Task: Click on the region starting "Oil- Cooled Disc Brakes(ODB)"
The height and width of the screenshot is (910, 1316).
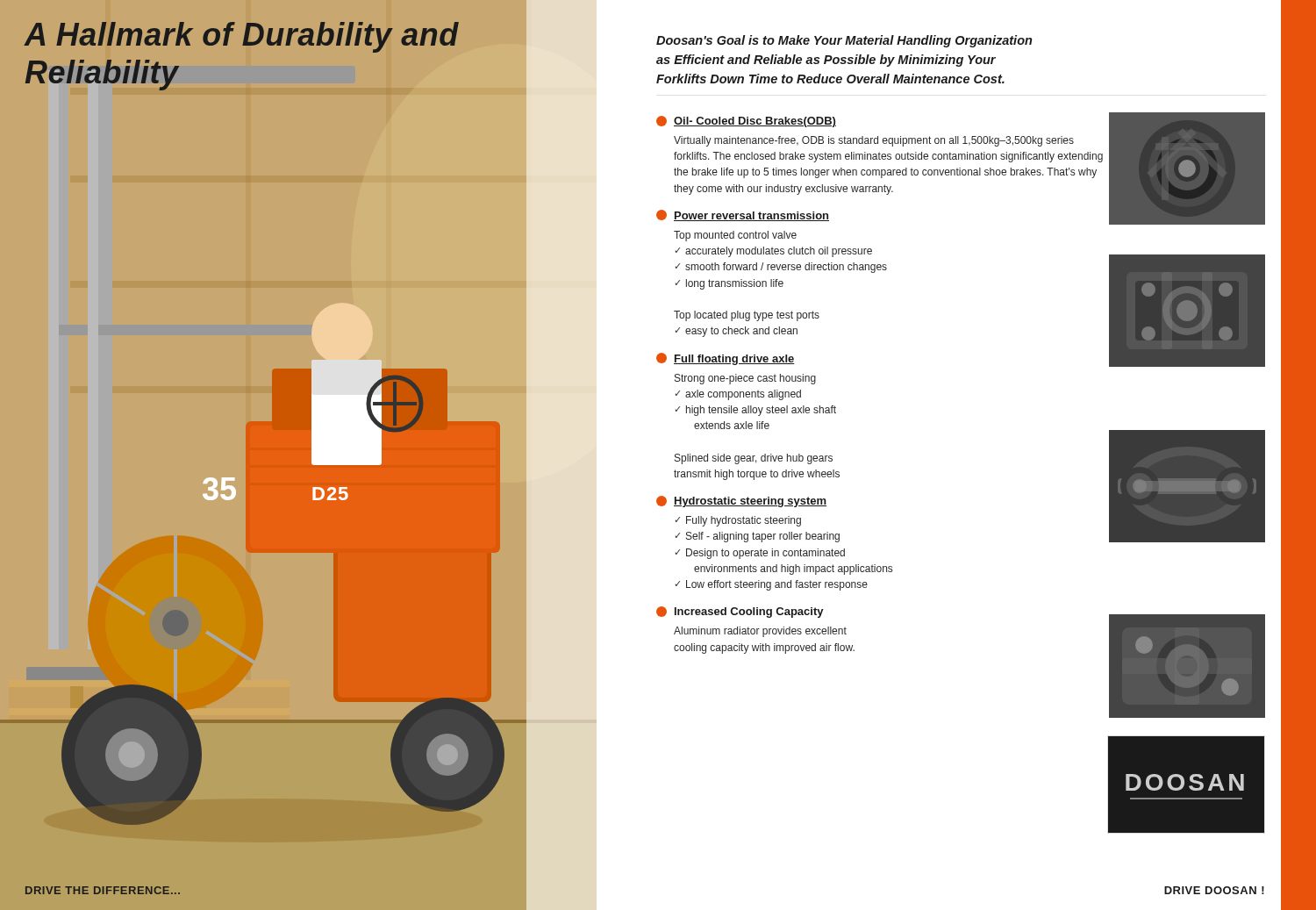Action: (746, 121)
